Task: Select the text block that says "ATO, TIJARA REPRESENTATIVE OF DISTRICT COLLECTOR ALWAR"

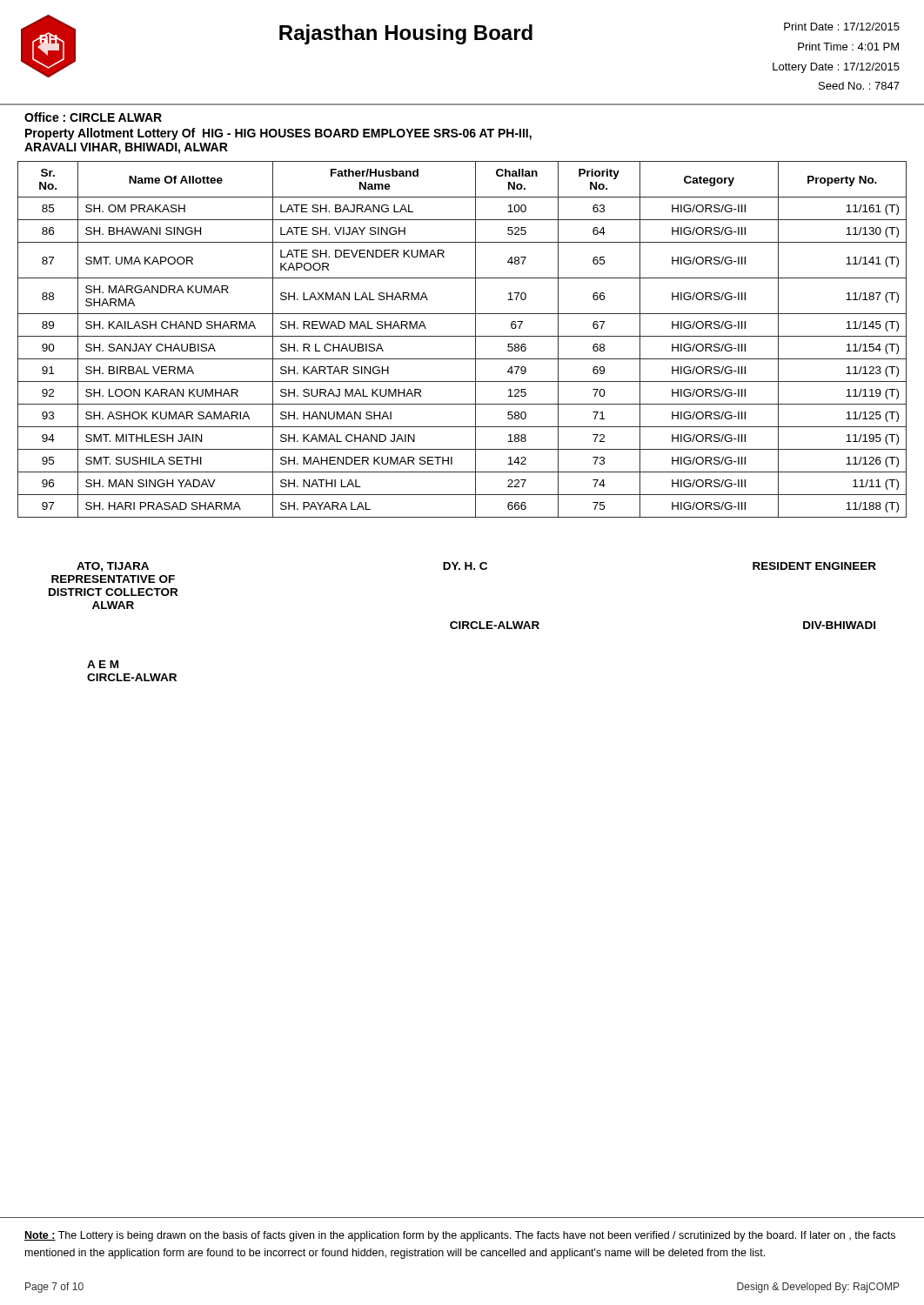Action: coord(476,567)
